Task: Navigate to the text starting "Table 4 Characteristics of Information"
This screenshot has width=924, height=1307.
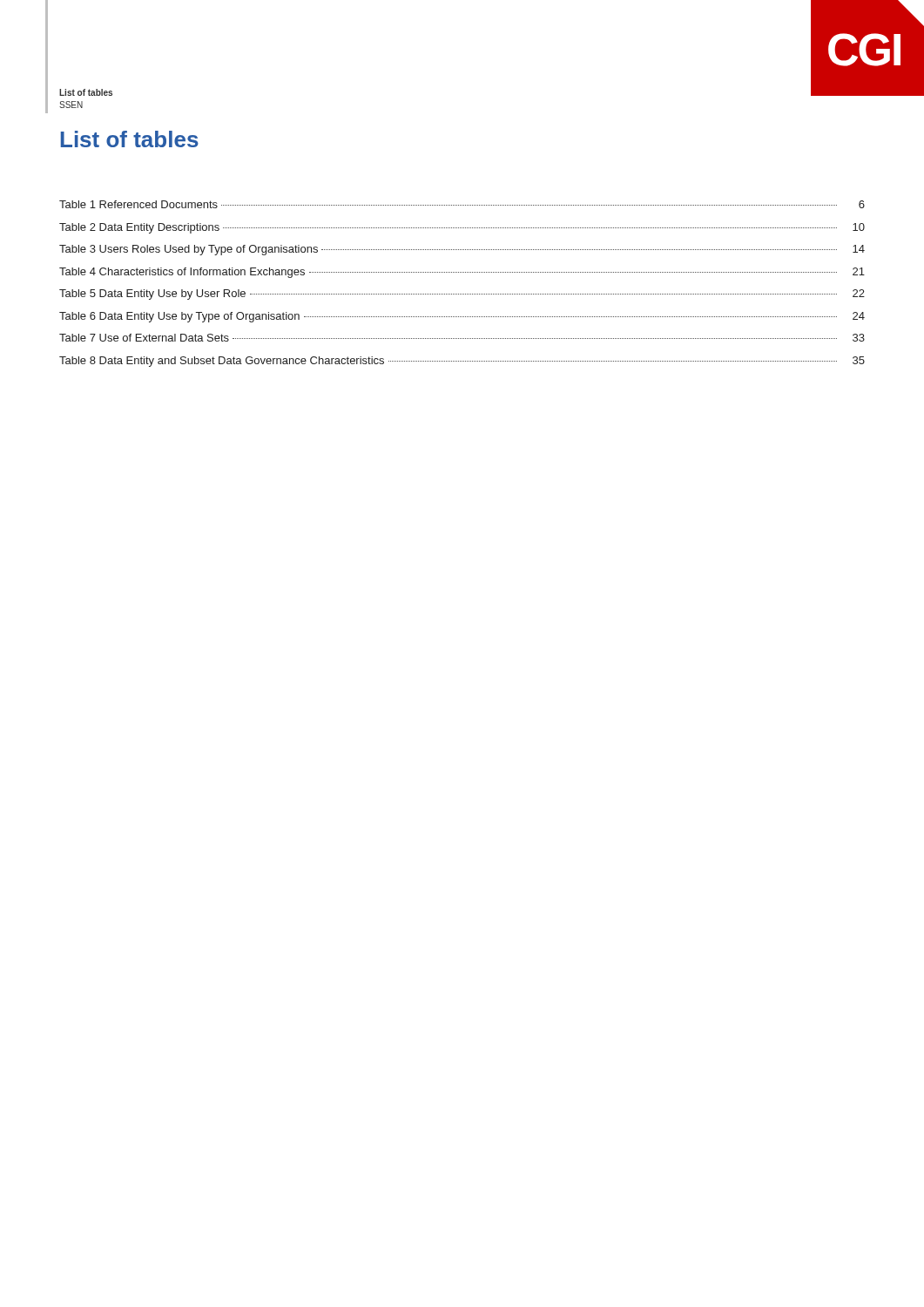Action: click(462, 271)
